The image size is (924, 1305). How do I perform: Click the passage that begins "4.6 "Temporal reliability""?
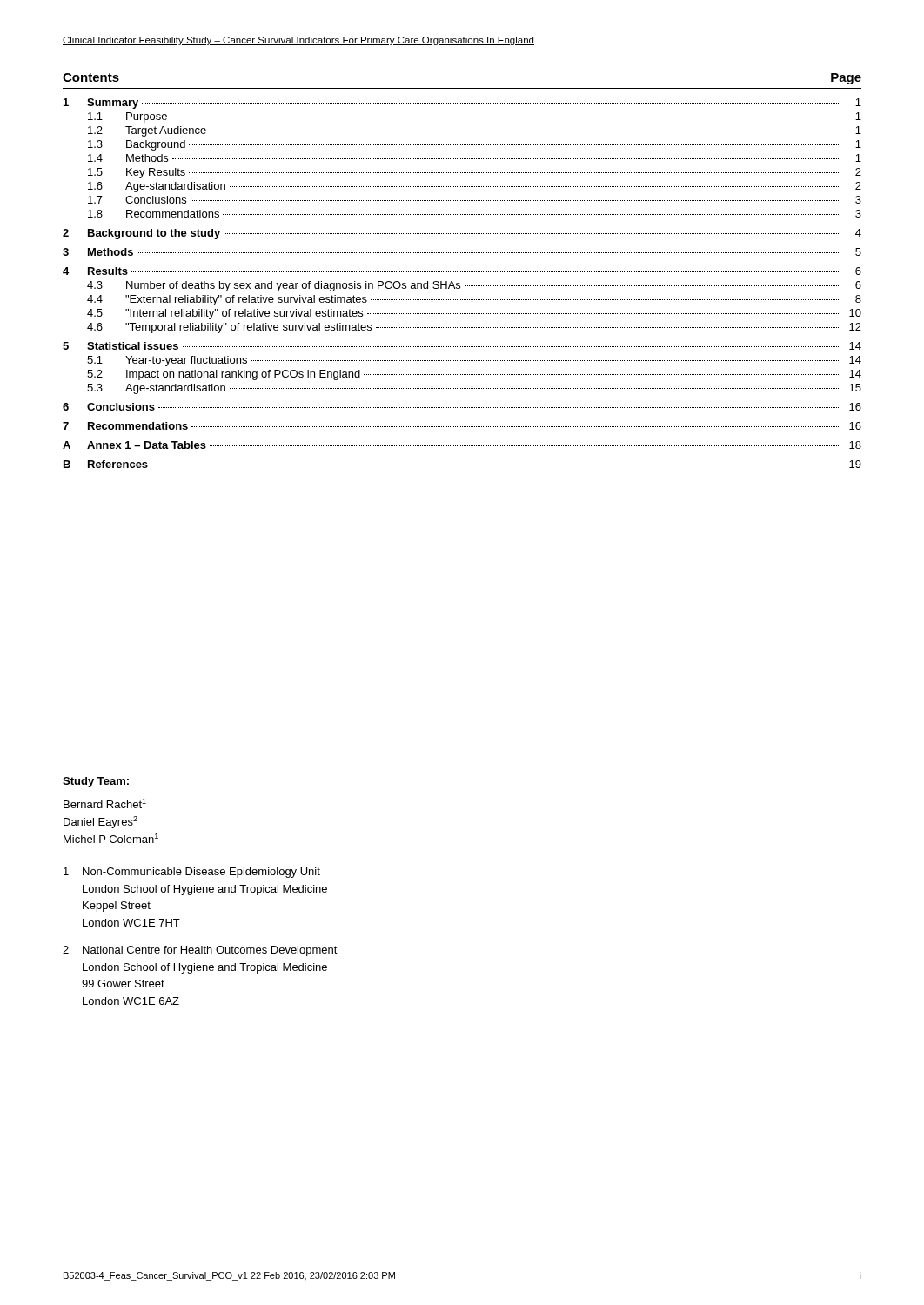pos(462,327)
